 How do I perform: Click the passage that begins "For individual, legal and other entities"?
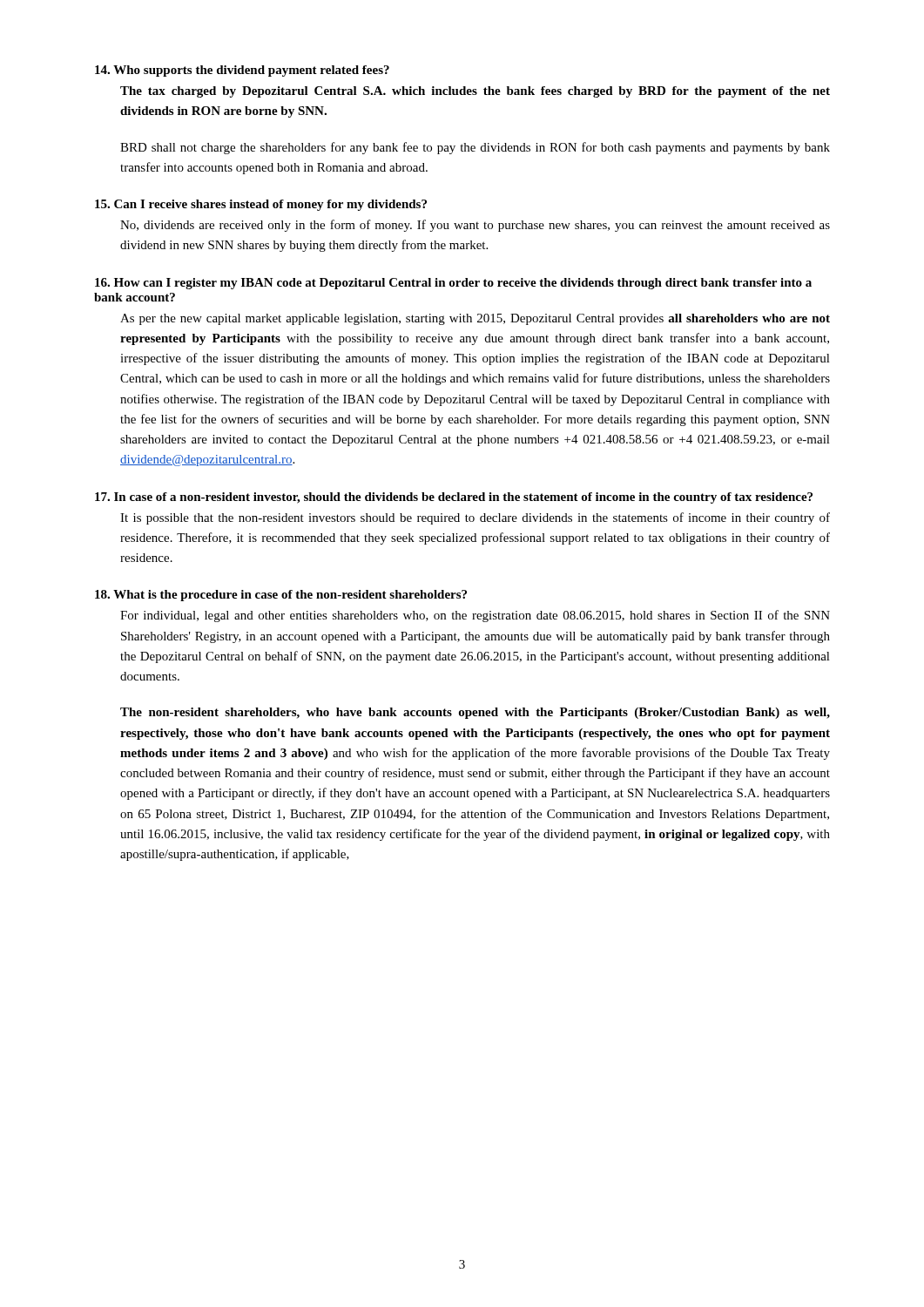pos(475,646)
